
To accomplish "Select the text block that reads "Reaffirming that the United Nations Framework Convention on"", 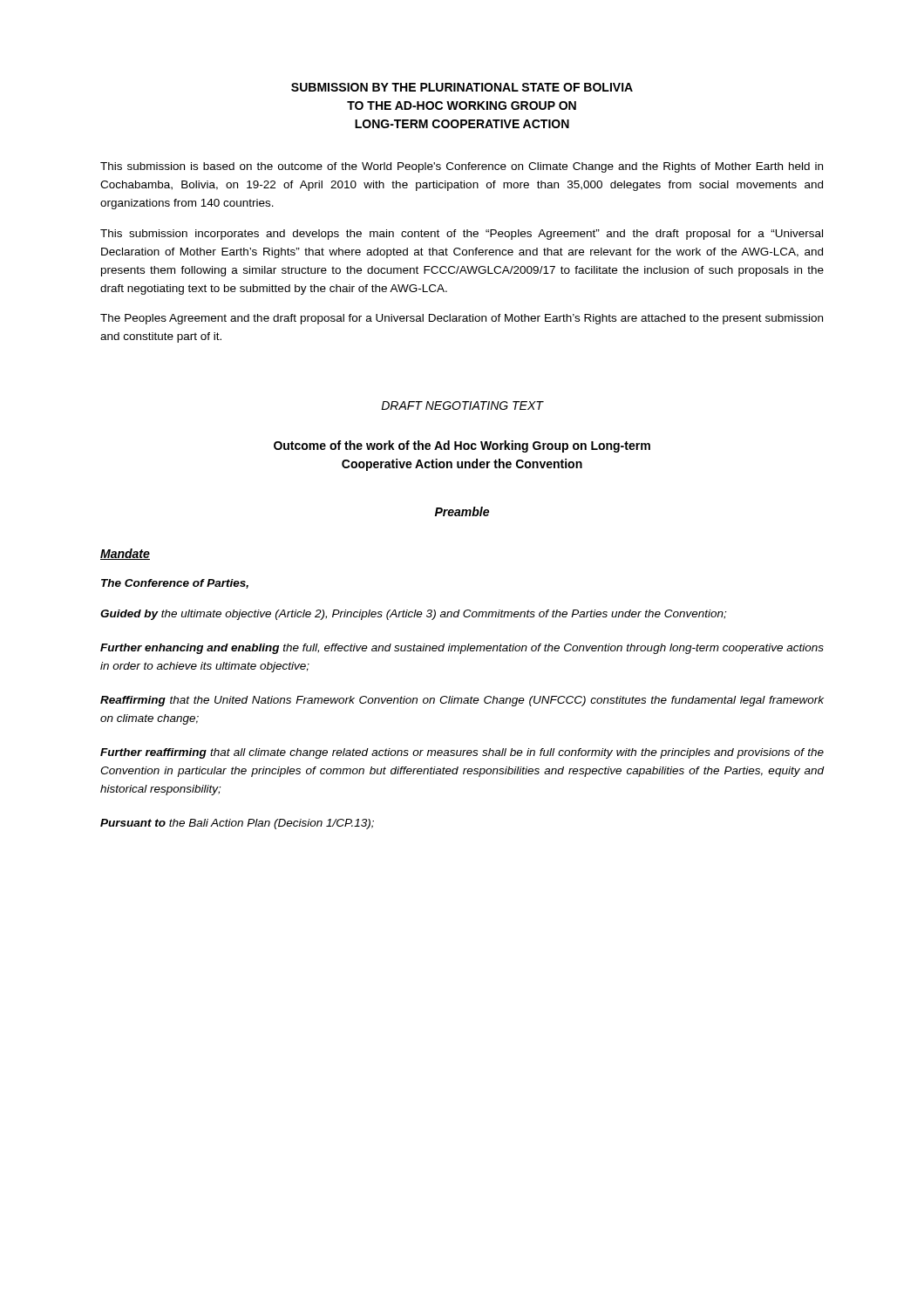I will tap(462, 709).
